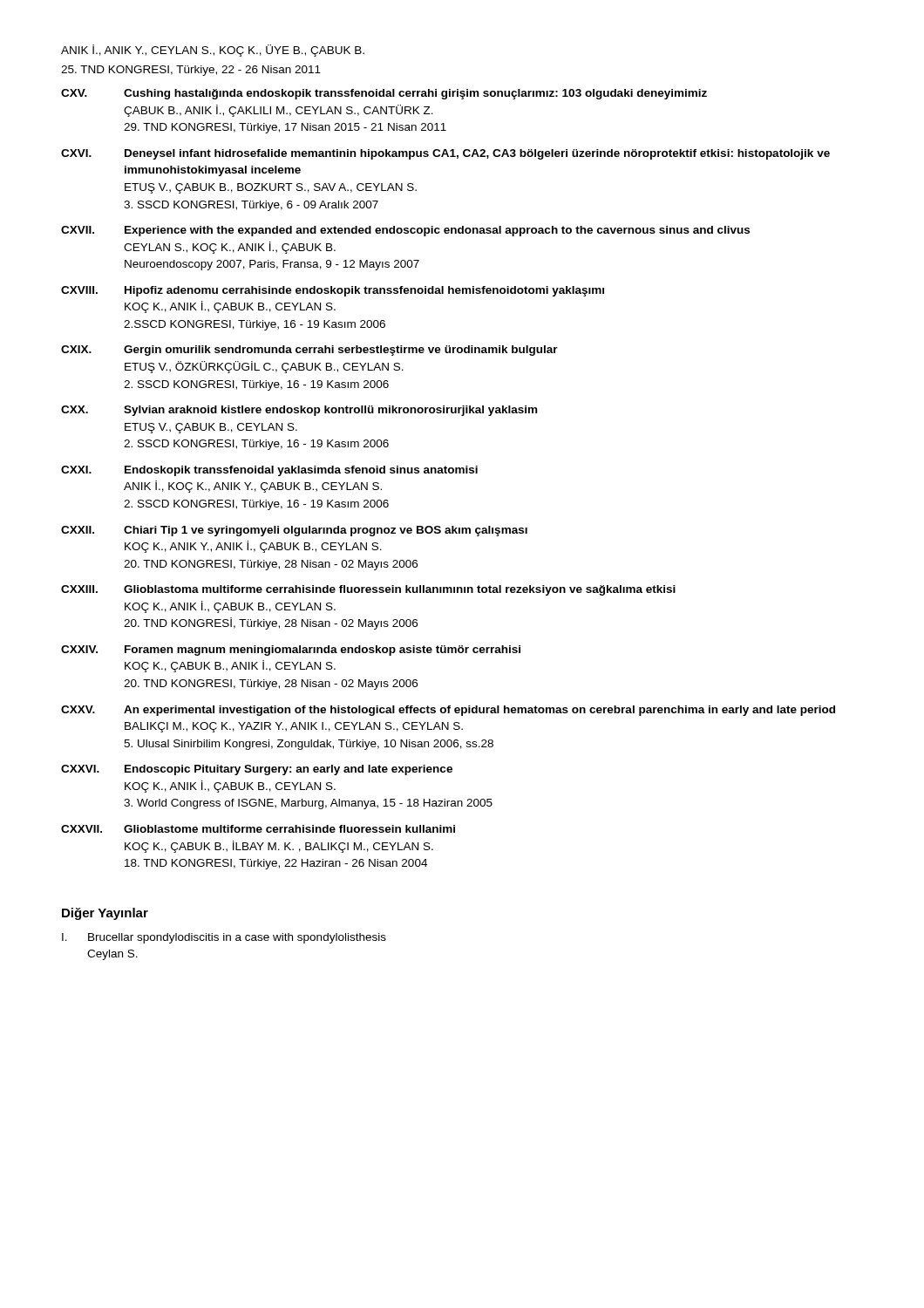Locate the region starting "CXV. Cushing hastalığında endoskopik transsfenoidal cerrahi"
The height and width of the screenshot is (1308, 924).
click(462, 110)
